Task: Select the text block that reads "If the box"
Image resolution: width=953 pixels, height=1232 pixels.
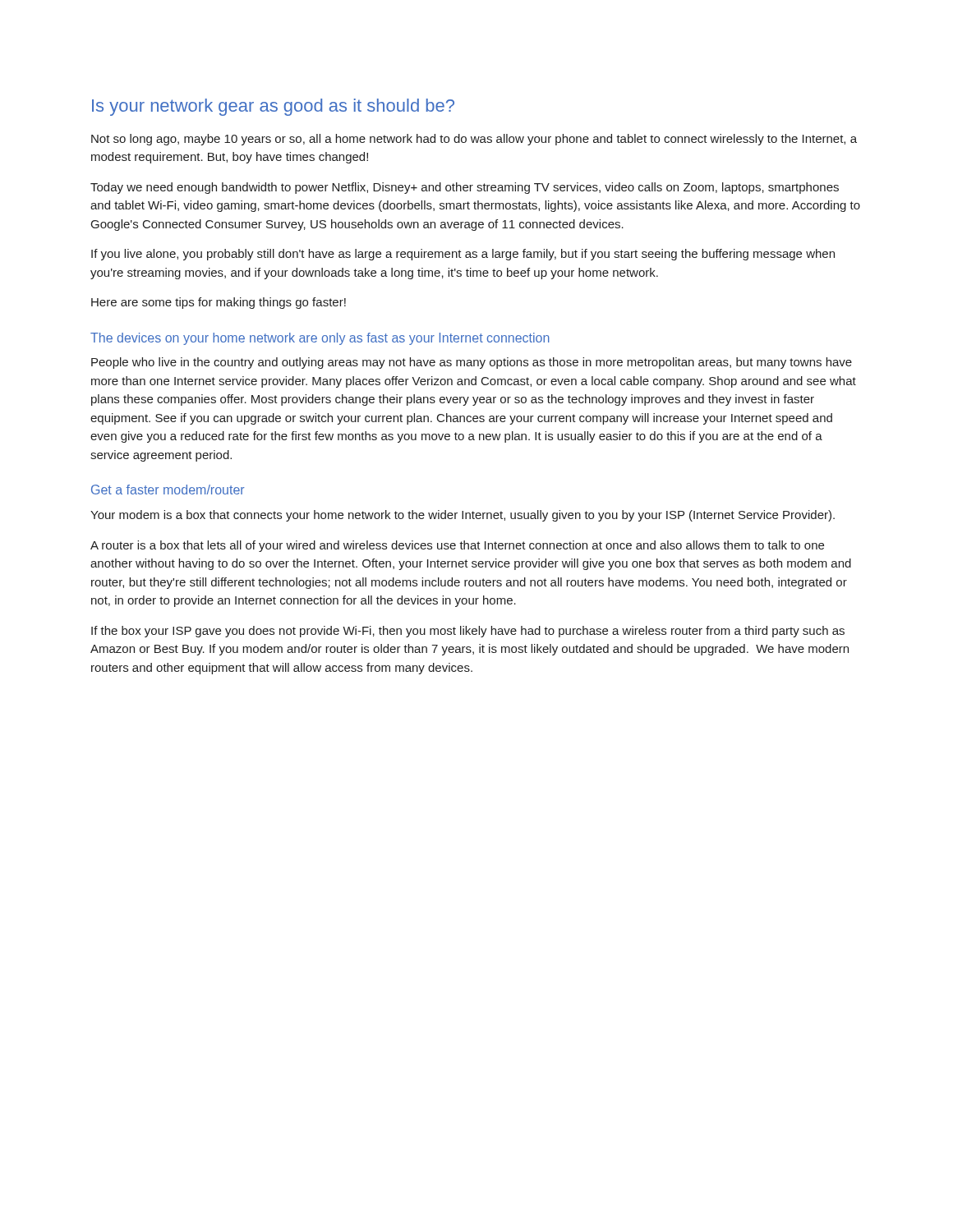Action: click(x=476, y=649)
